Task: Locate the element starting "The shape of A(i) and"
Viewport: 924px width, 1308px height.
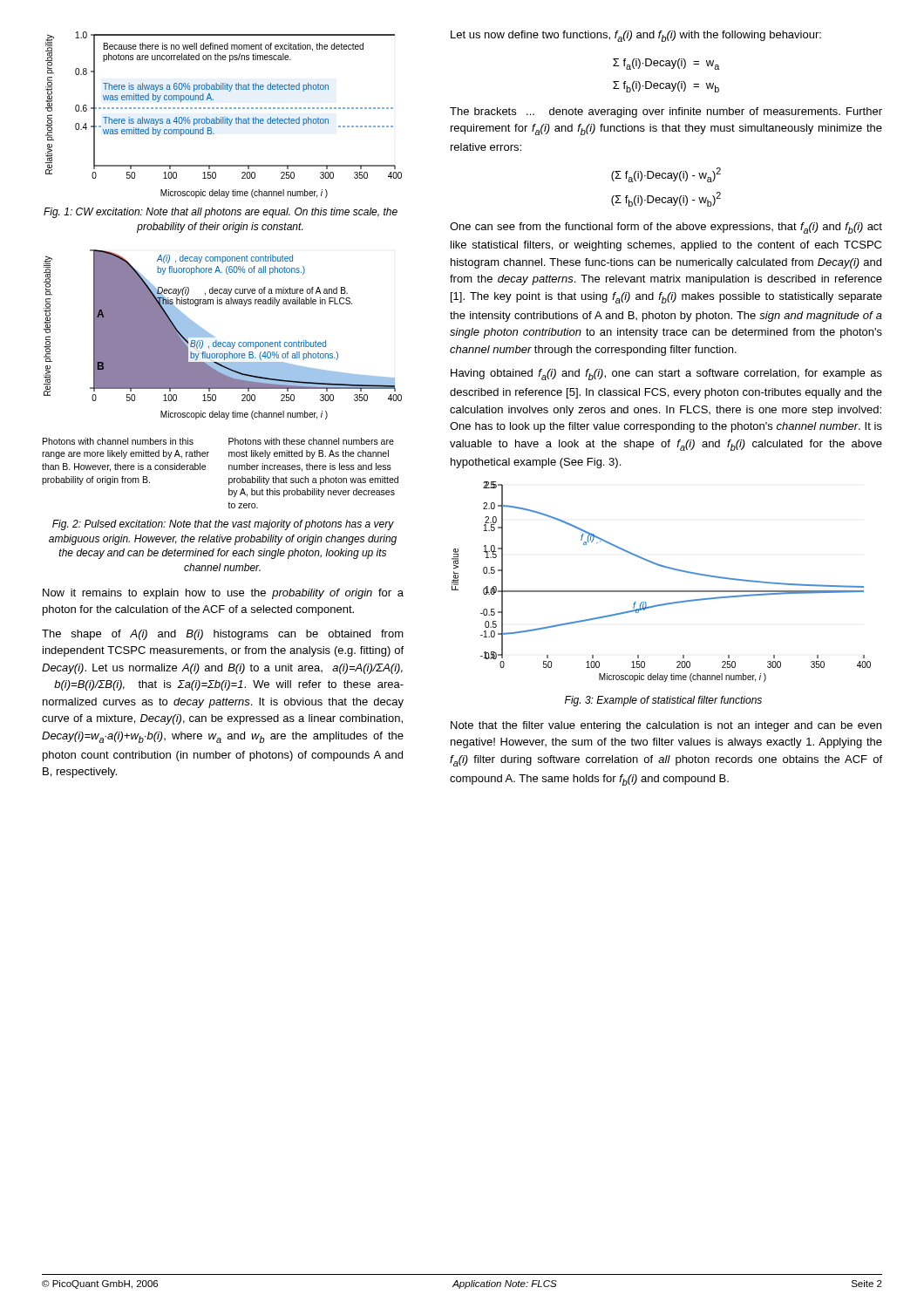Action: pyautogui.click(x=223, y=702)
